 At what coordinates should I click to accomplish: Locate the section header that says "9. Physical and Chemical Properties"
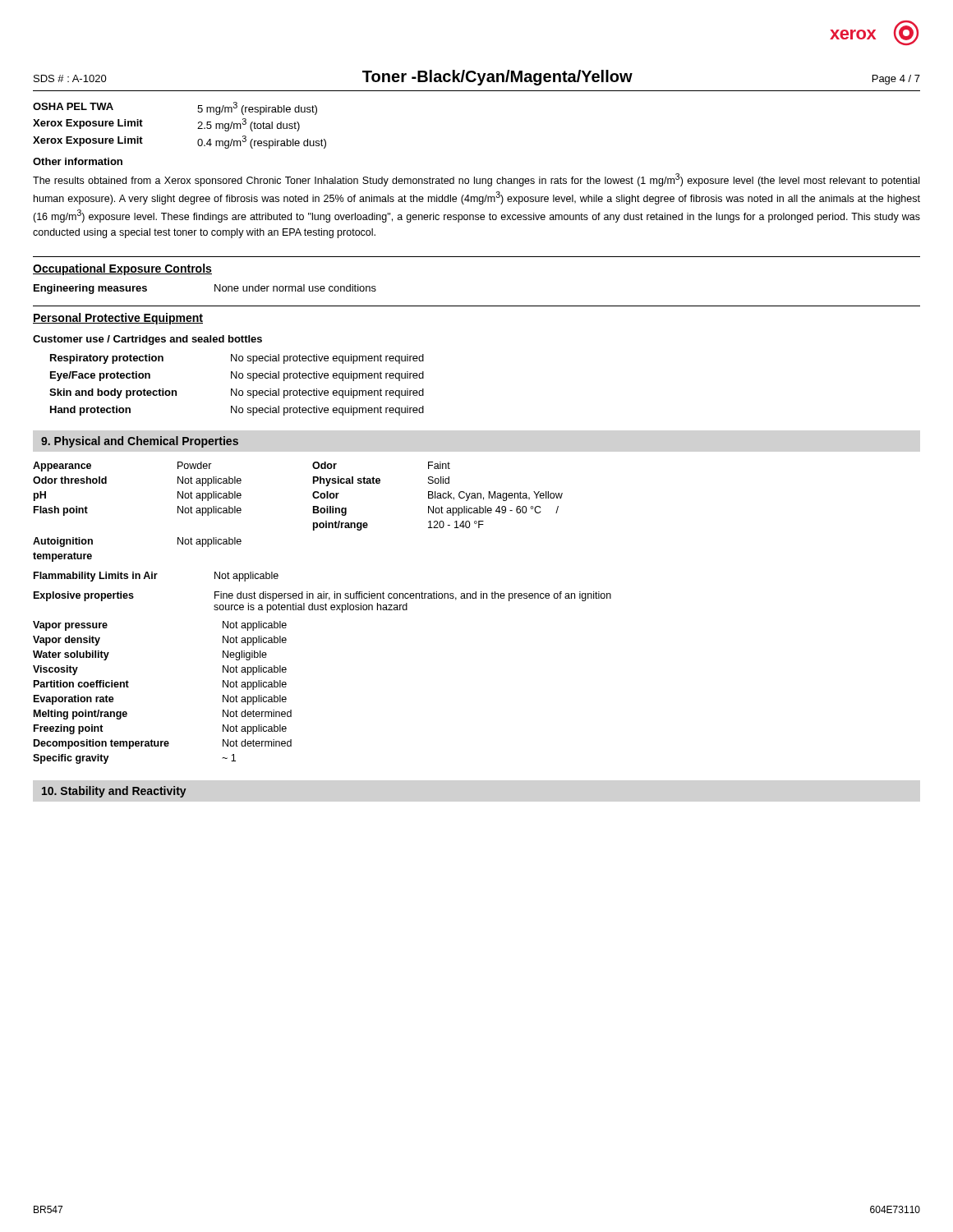pos(140,441)
